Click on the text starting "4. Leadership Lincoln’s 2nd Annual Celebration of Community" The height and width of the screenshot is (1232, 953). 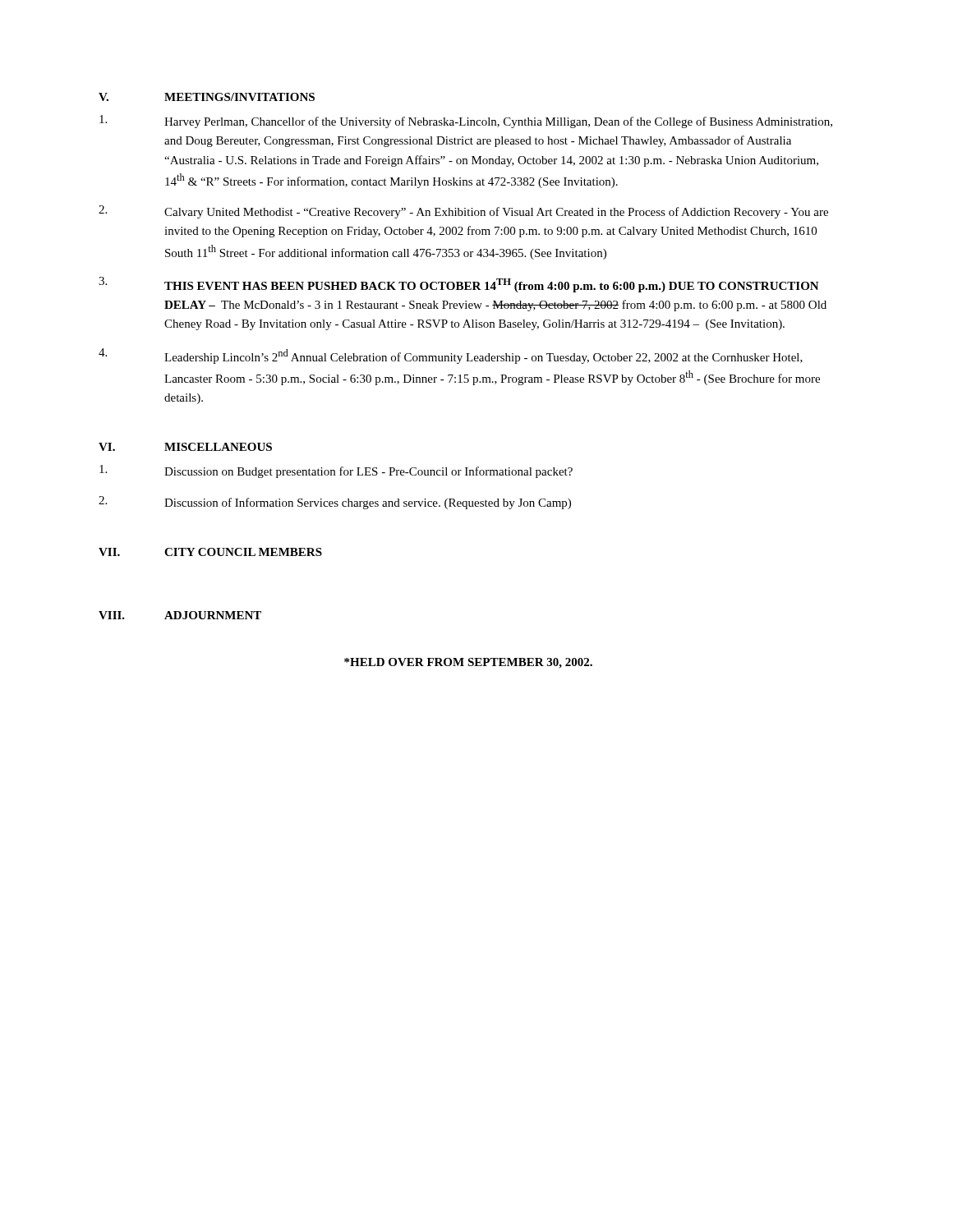coord(468,376)
